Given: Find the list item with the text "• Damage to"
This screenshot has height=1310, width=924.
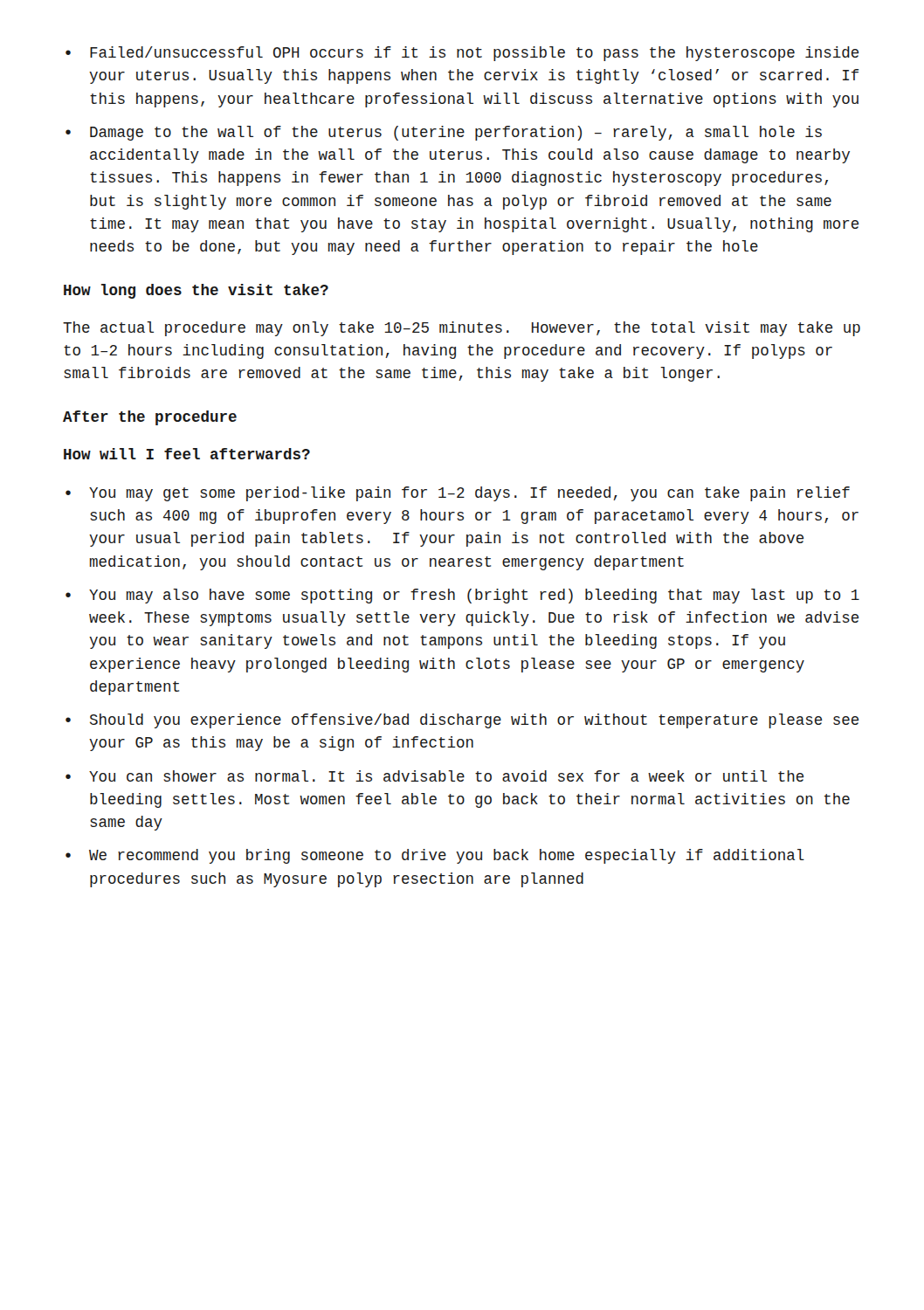Looking at the screenshot, I should (x=462, y=190).
